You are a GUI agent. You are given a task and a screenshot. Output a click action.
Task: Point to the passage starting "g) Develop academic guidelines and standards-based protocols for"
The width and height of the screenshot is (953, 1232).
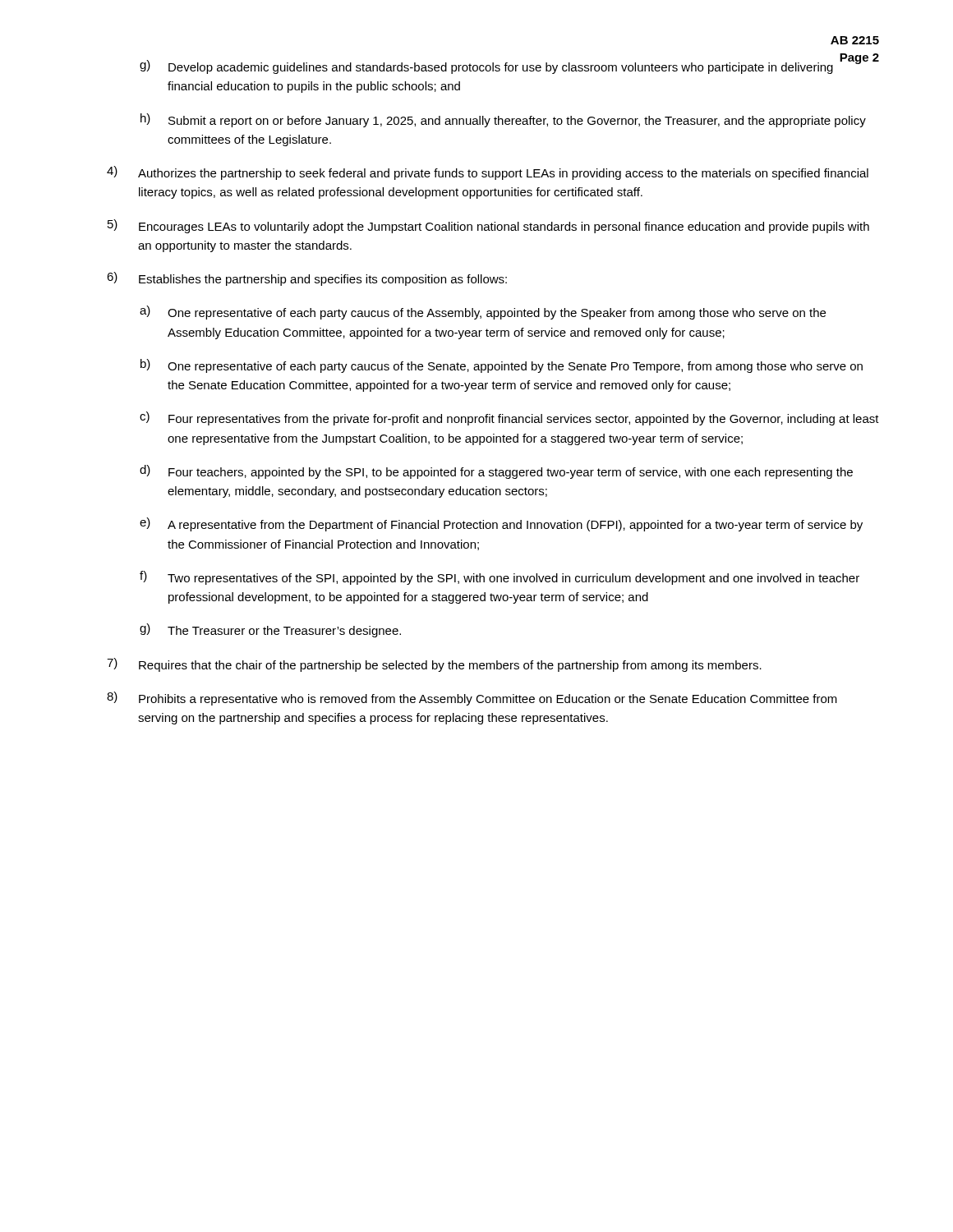coord(509,77)
